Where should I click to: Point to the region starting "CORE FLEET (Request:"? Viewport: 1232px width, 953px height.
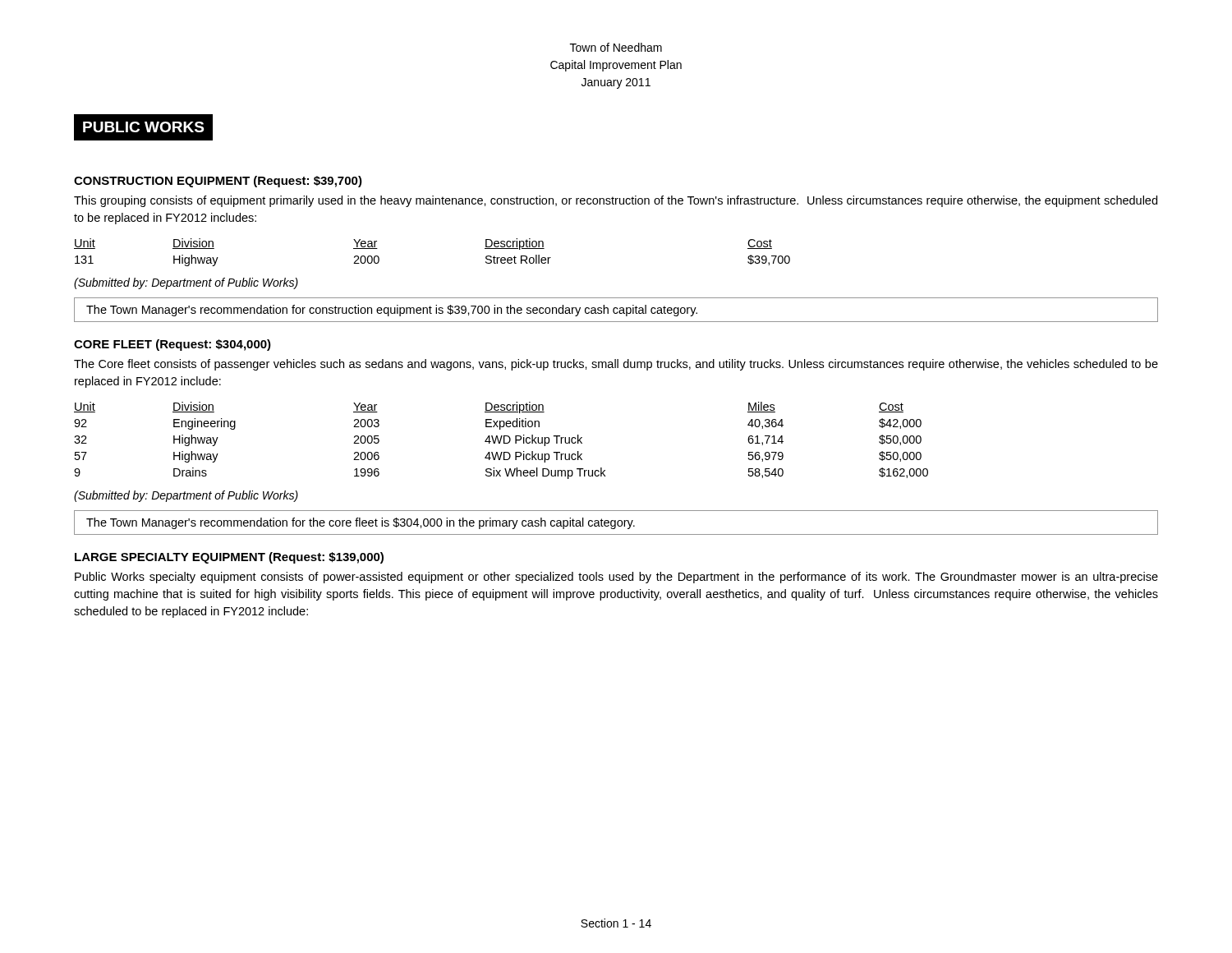(173, 344)
